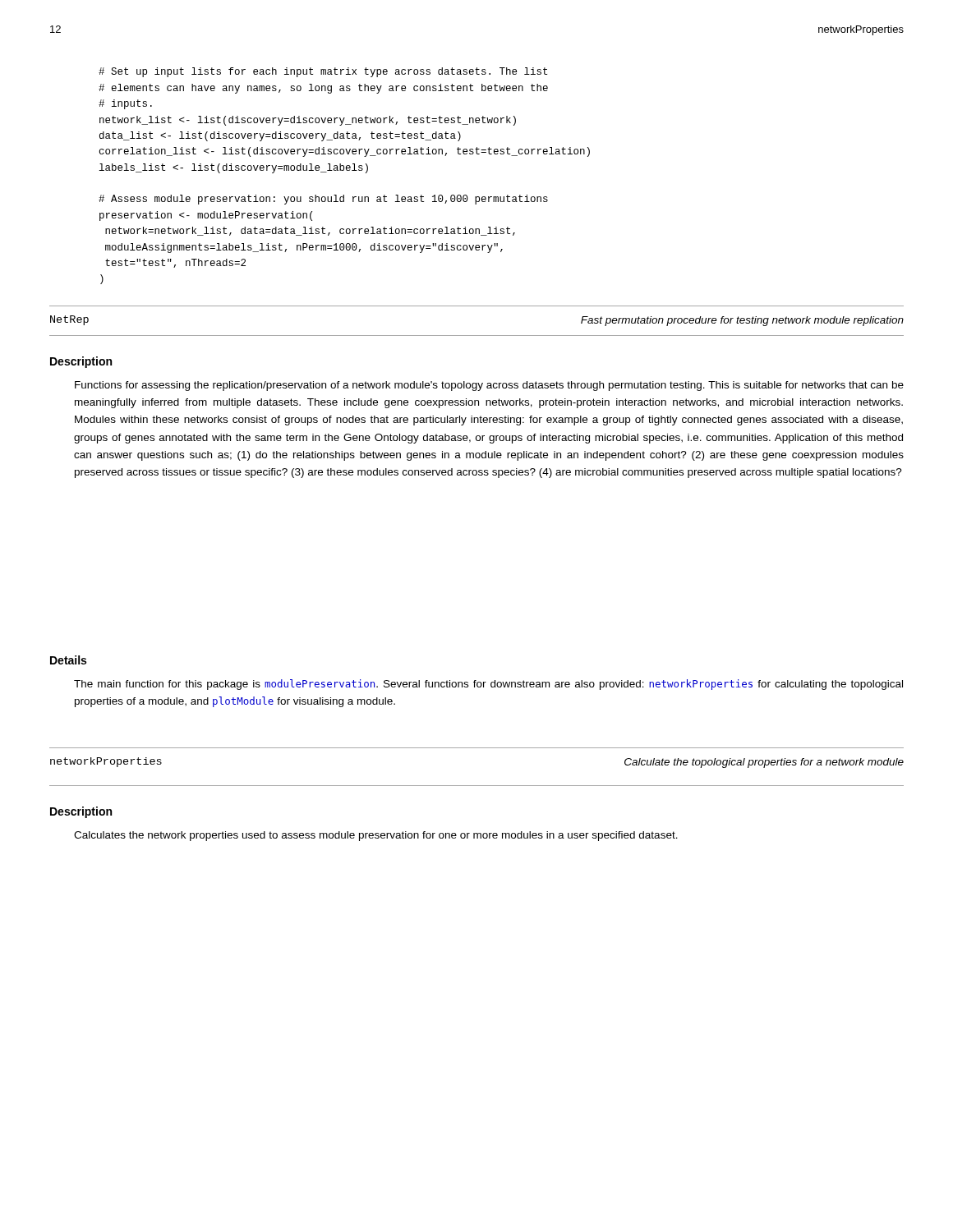This screenshot has width=953, height=1232.
Task: Find the section header on this page that starts "NetRep Fast permutation"
Action: click(x=73, y=320)
